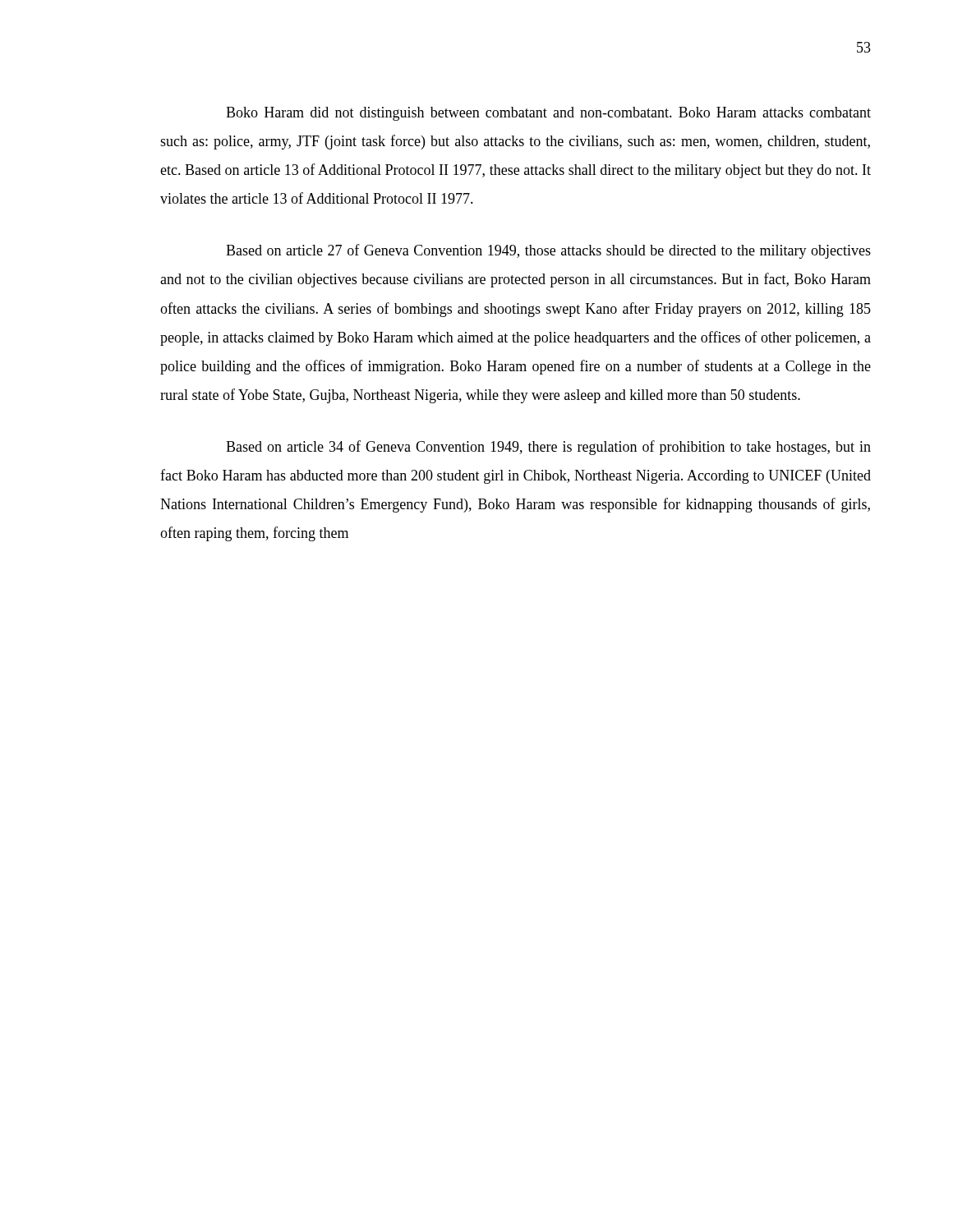Select the text block with the text "Based on article 34 of Geneva Convention"

[x=516, y=490]
